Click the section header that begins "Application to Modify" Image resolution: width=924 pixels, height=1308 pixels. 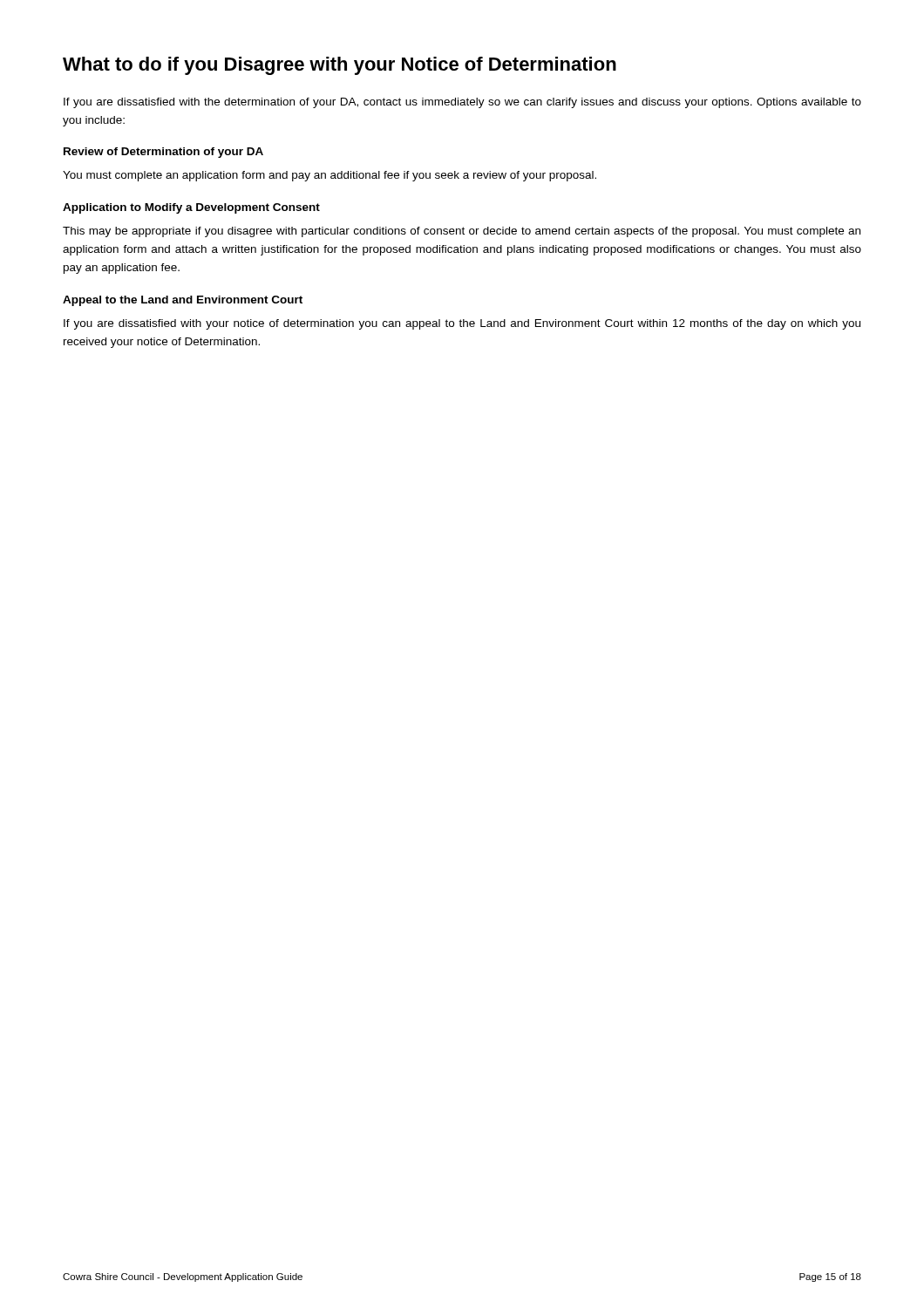[x=191, y=207]
